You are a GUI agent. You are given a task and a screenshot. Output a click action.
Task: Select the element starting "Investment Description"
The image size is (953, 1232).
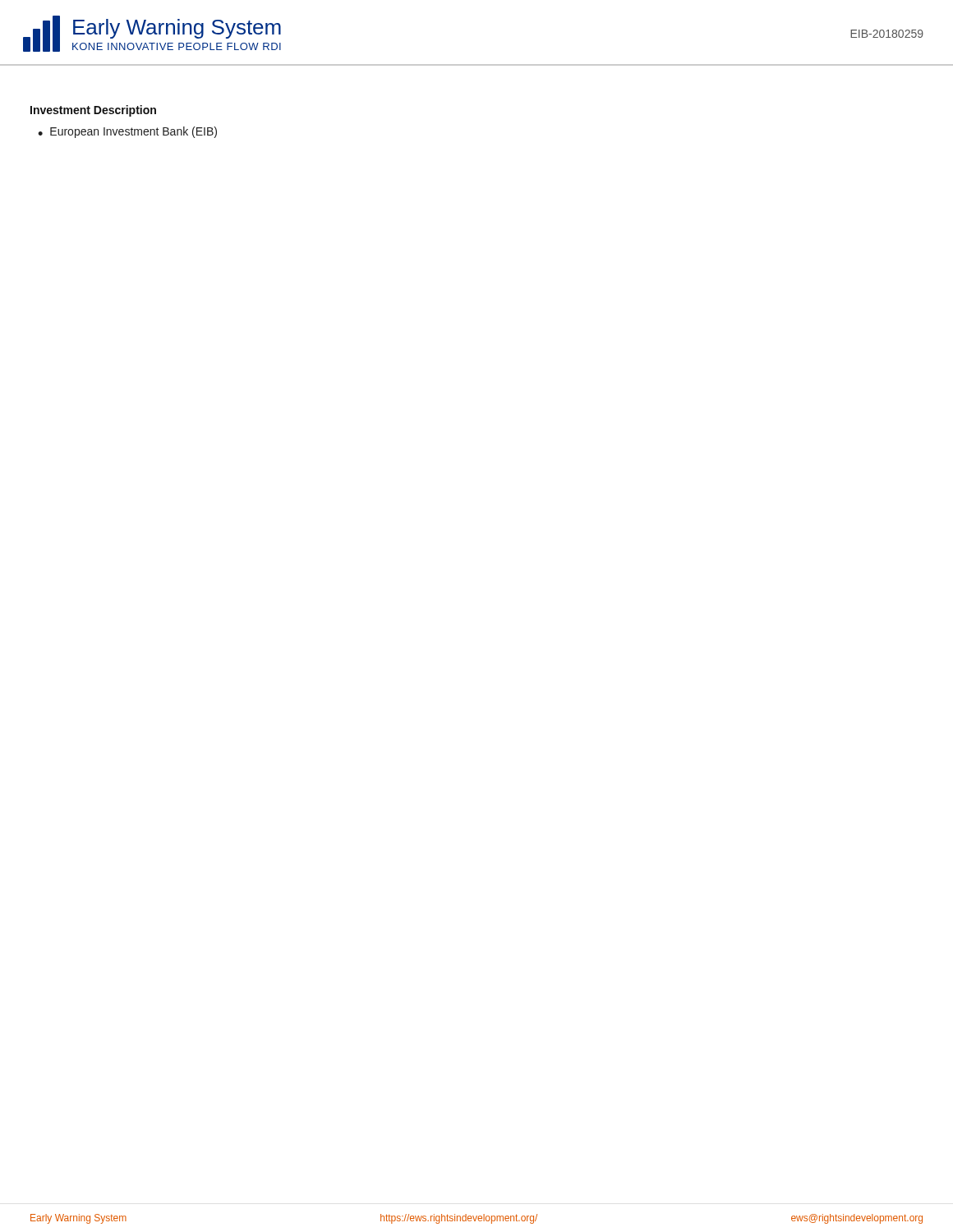click(x=93, y=110)
